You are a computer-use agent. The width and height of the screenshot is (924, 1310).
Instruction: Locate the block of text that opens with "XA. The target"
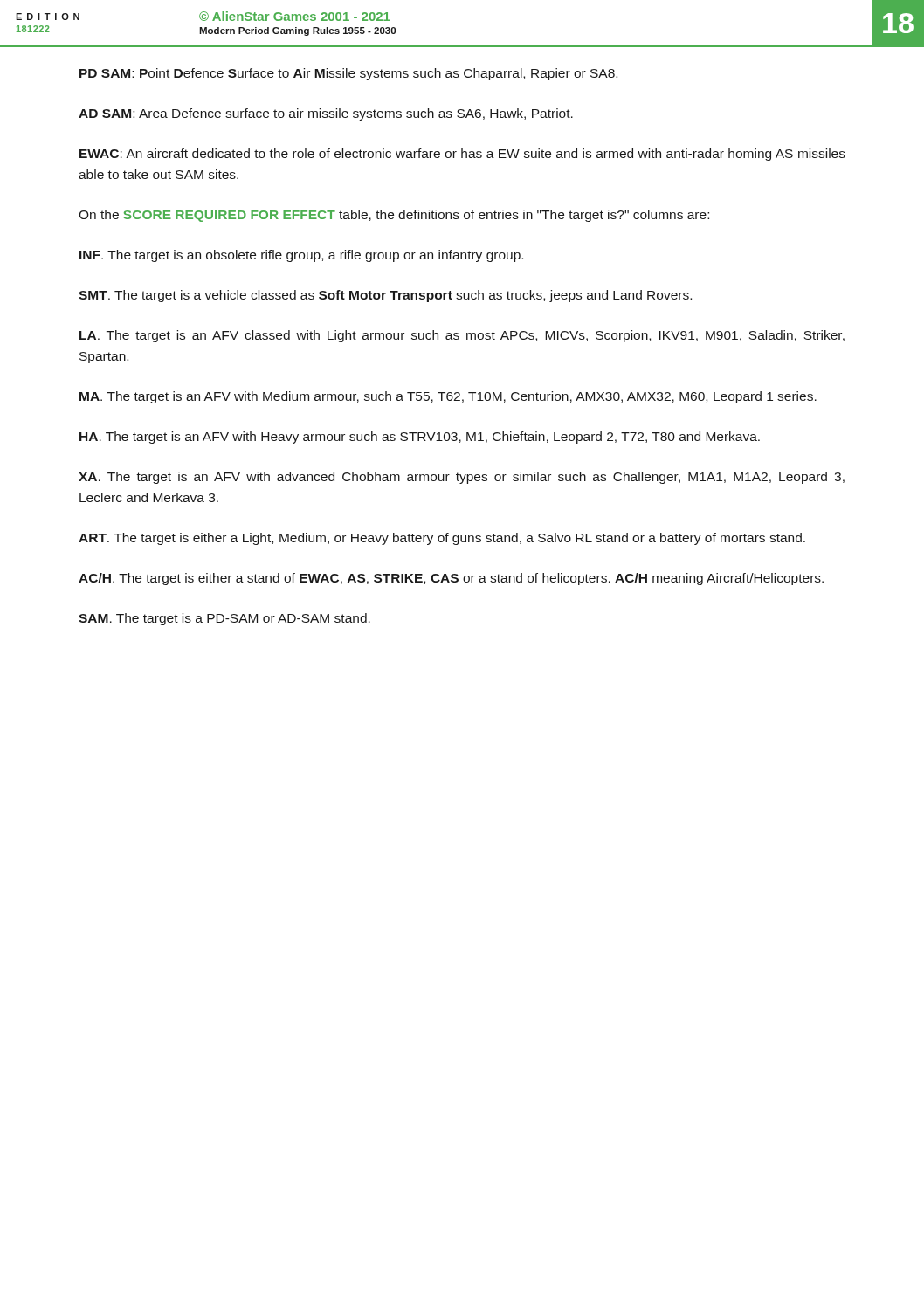click(x=462, y=487)
